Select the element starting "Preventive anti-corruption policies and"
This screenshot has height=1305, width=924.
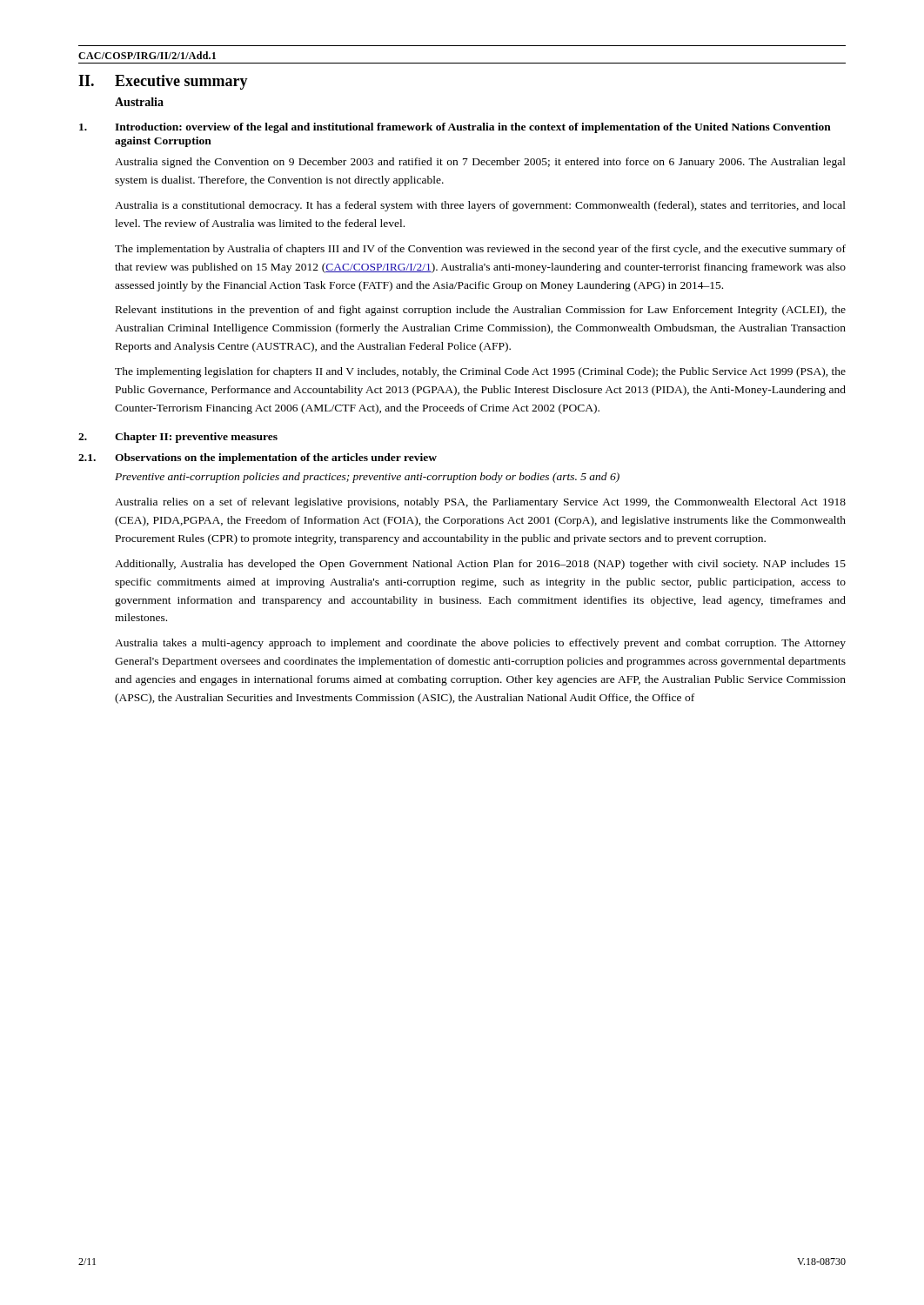(367, 476)
